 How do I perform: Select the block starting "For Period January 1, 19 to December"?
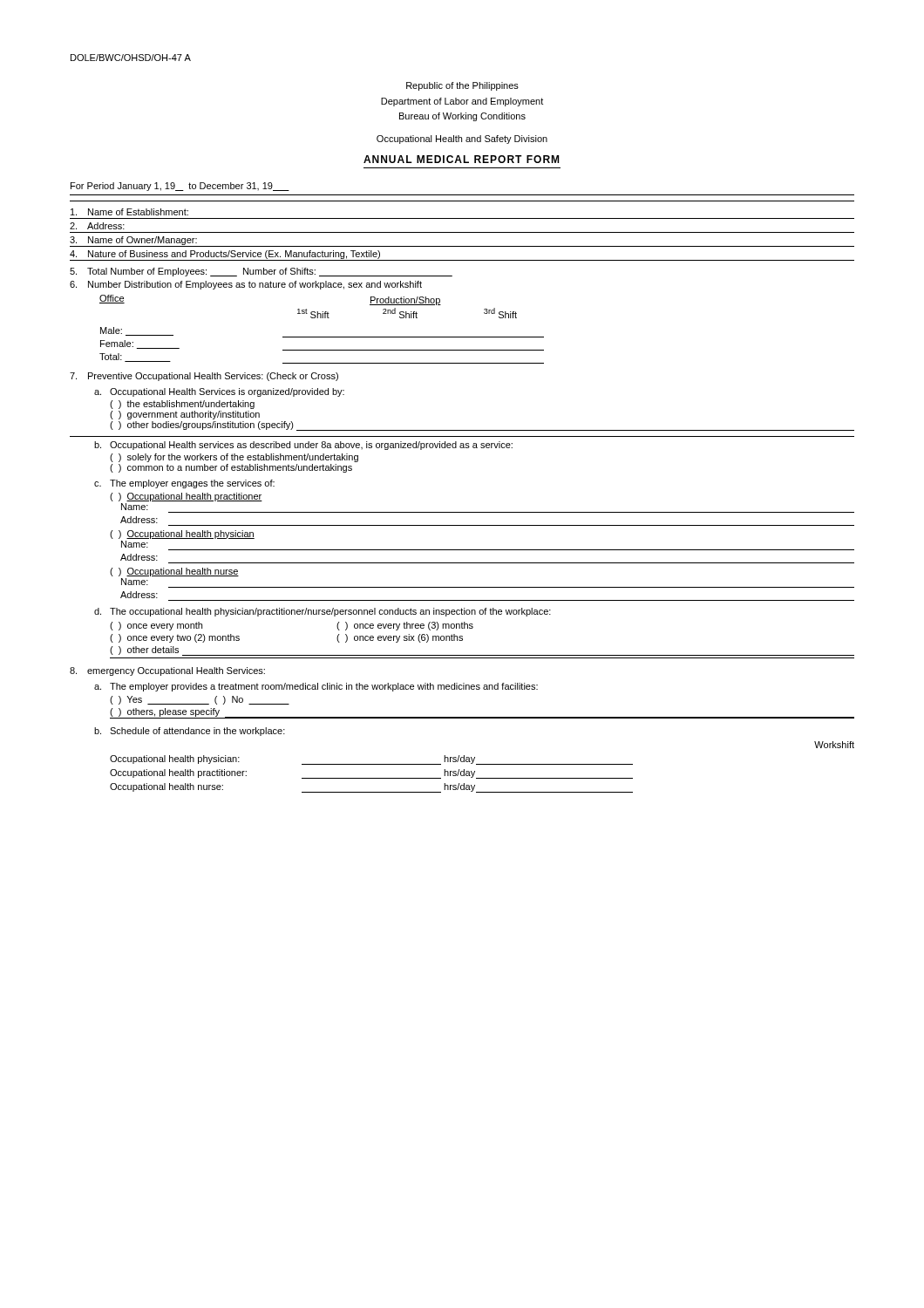tap(179, 186)
